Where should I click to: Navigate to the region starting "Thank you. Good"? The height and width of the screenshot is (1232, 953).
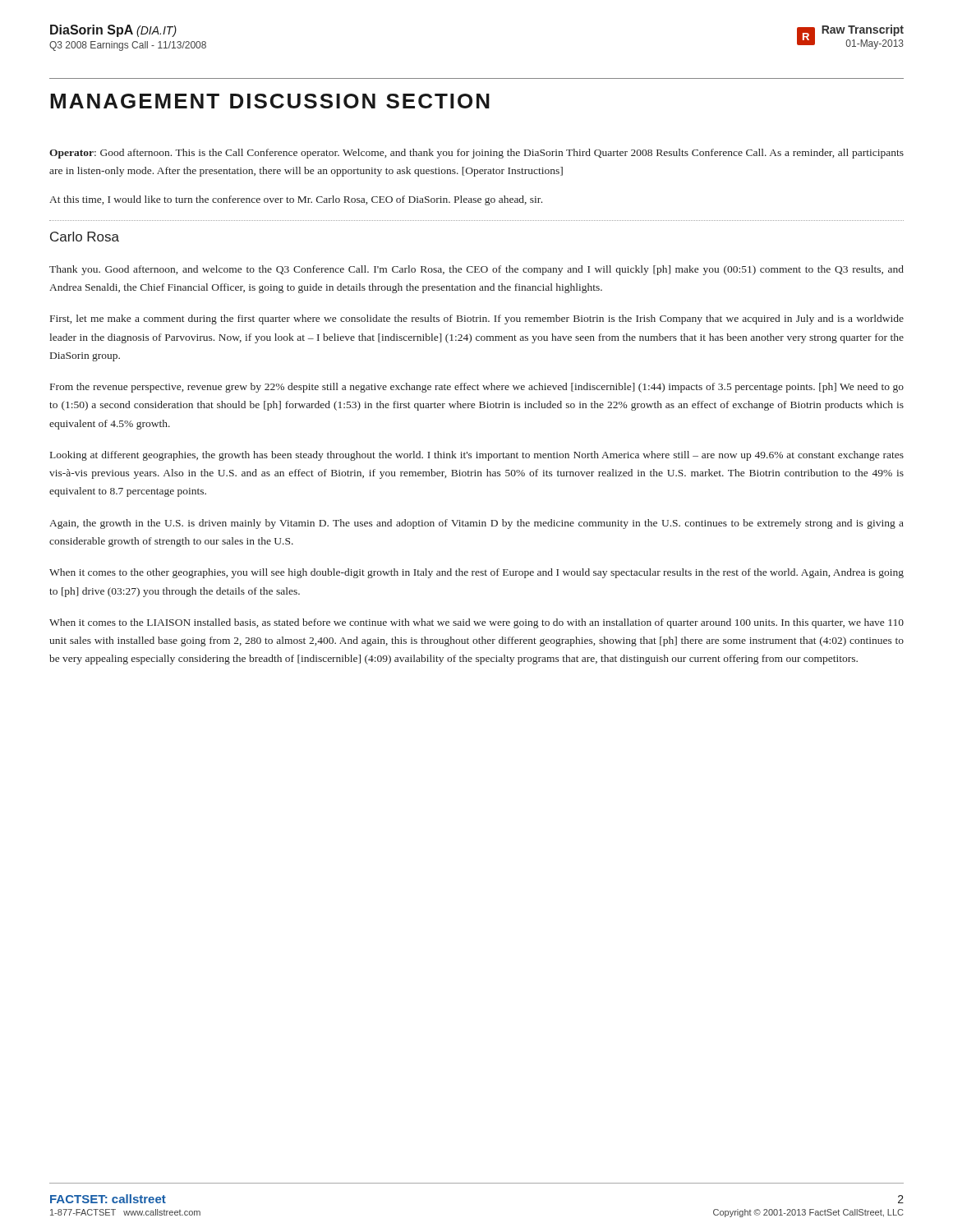[x=476, y=278]
